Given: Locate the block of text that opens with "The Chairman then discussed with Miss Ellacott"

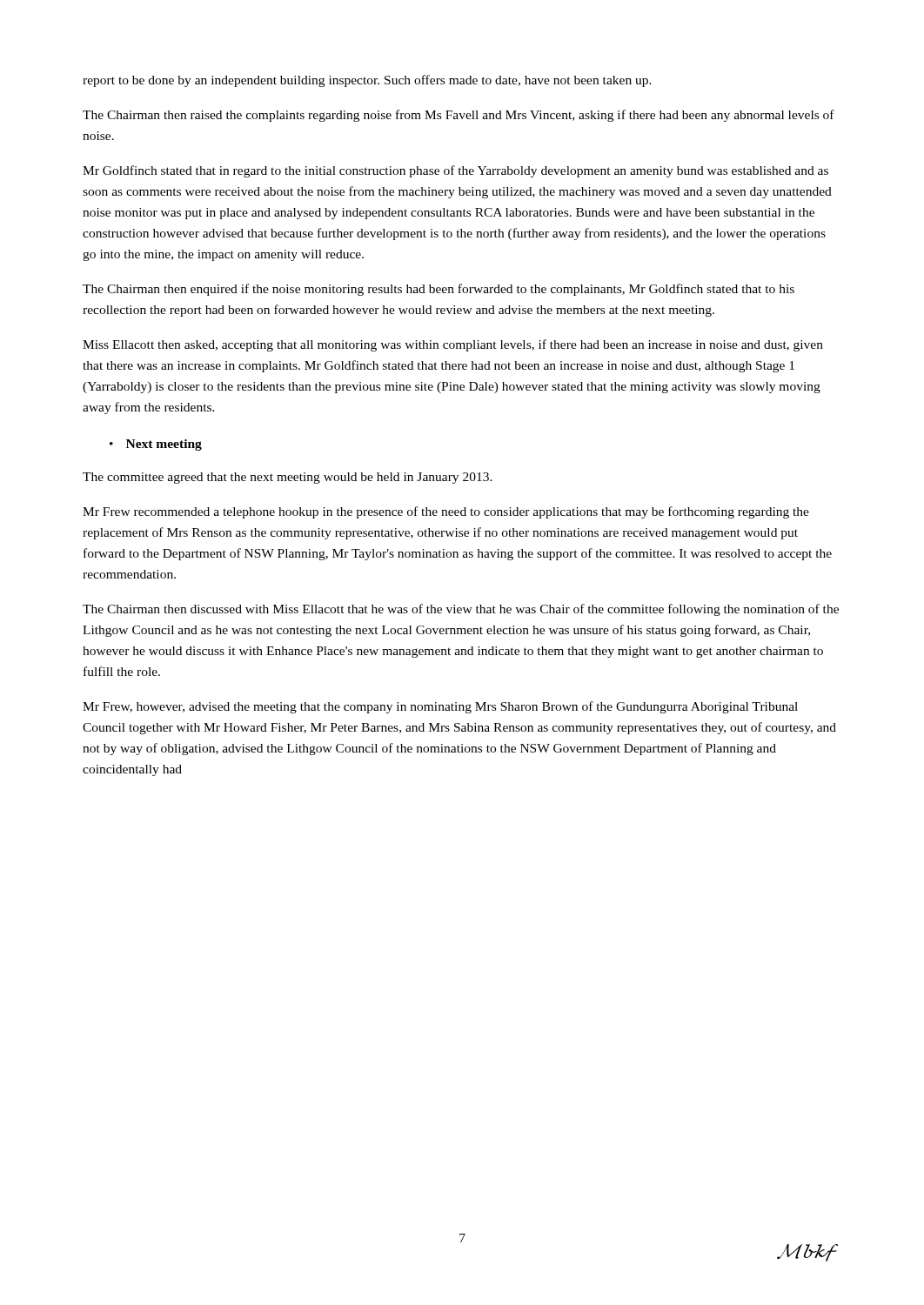Looking at the screenshot, I should (x=461, y=640).
